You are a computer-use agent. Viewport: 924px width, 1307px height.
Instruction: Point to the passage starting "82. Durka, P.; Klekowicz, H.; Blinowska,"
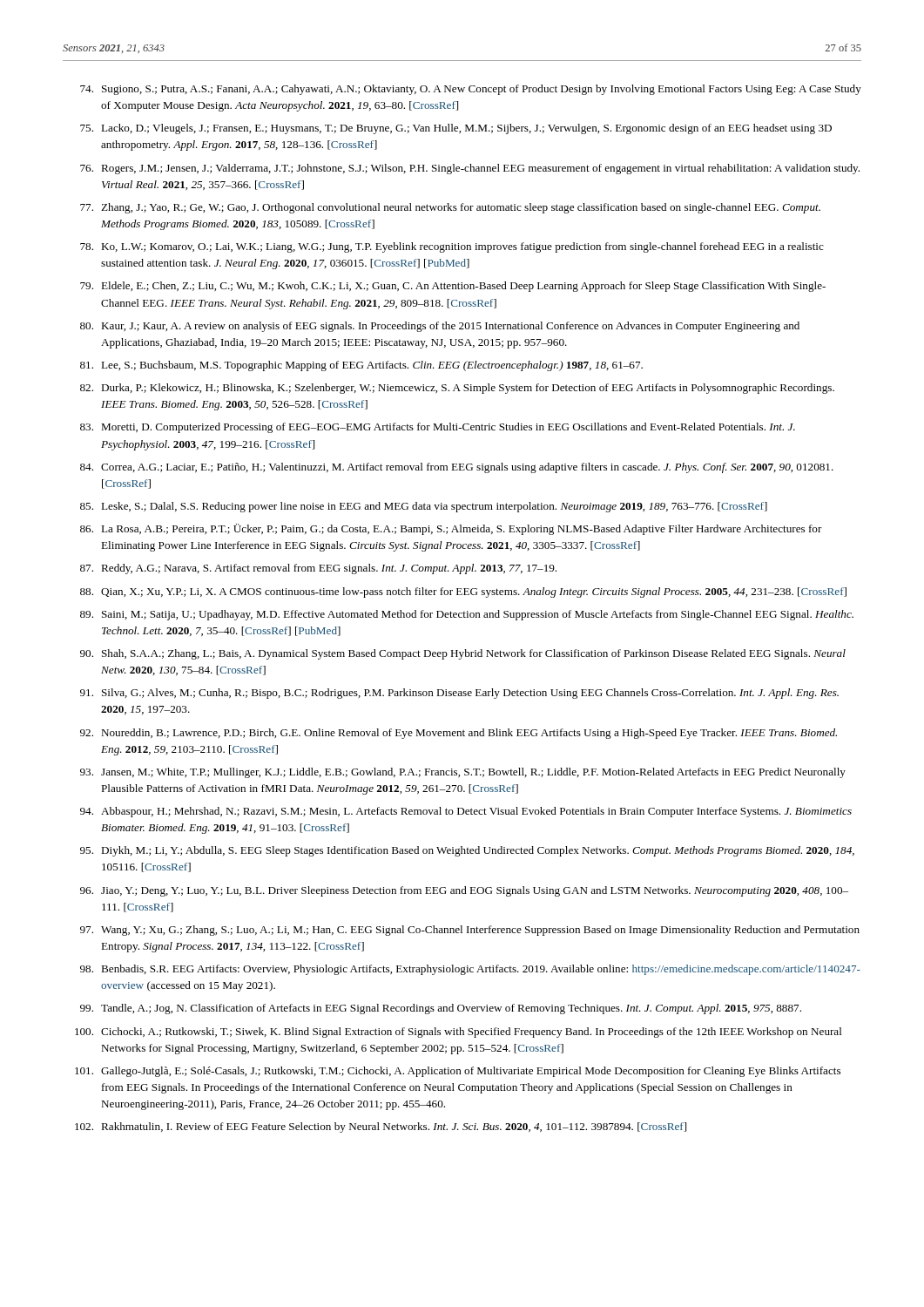point(462,396)
